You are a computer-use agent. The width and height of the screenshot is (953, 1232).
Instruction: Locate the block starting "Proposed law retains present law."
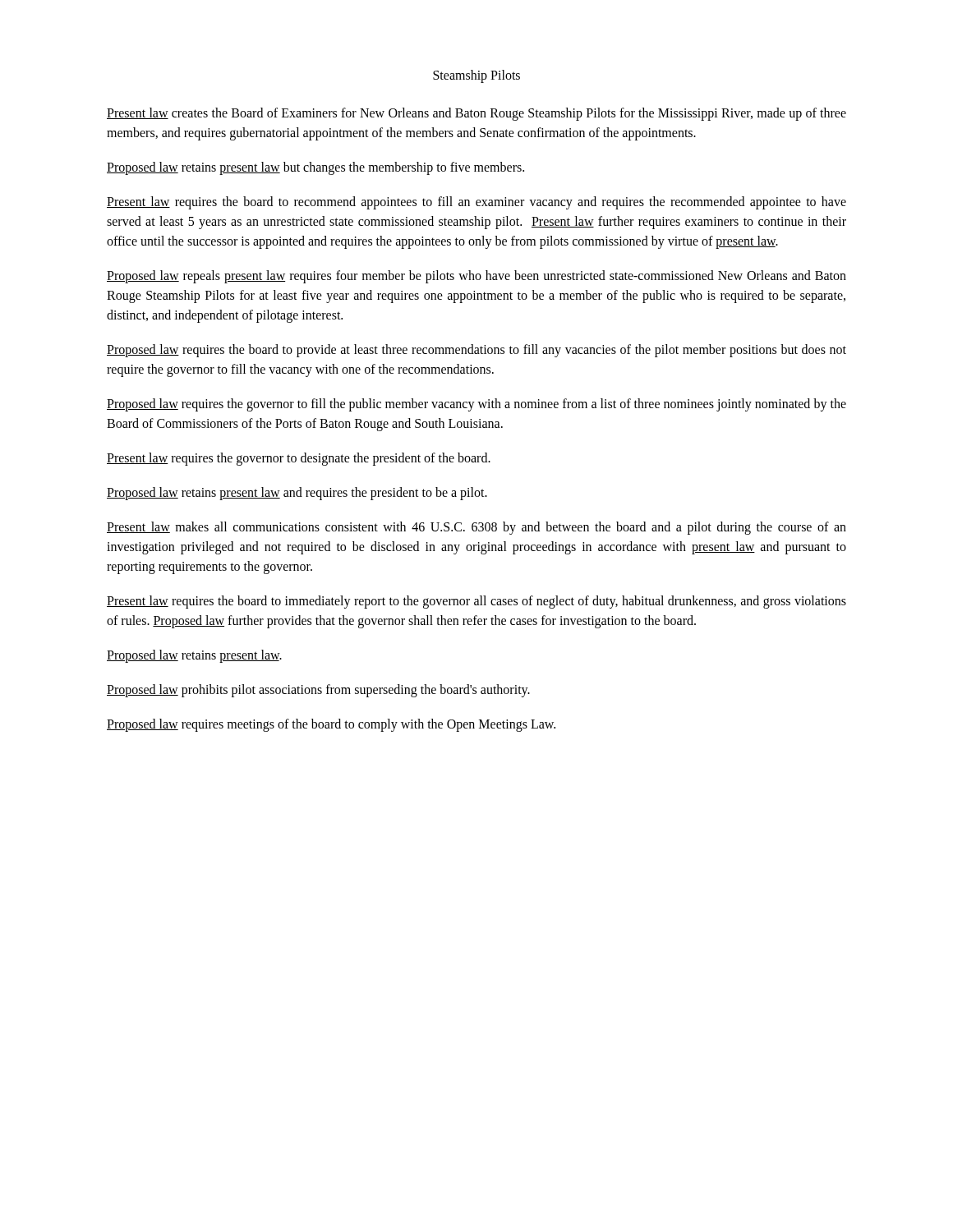(195, 655)
